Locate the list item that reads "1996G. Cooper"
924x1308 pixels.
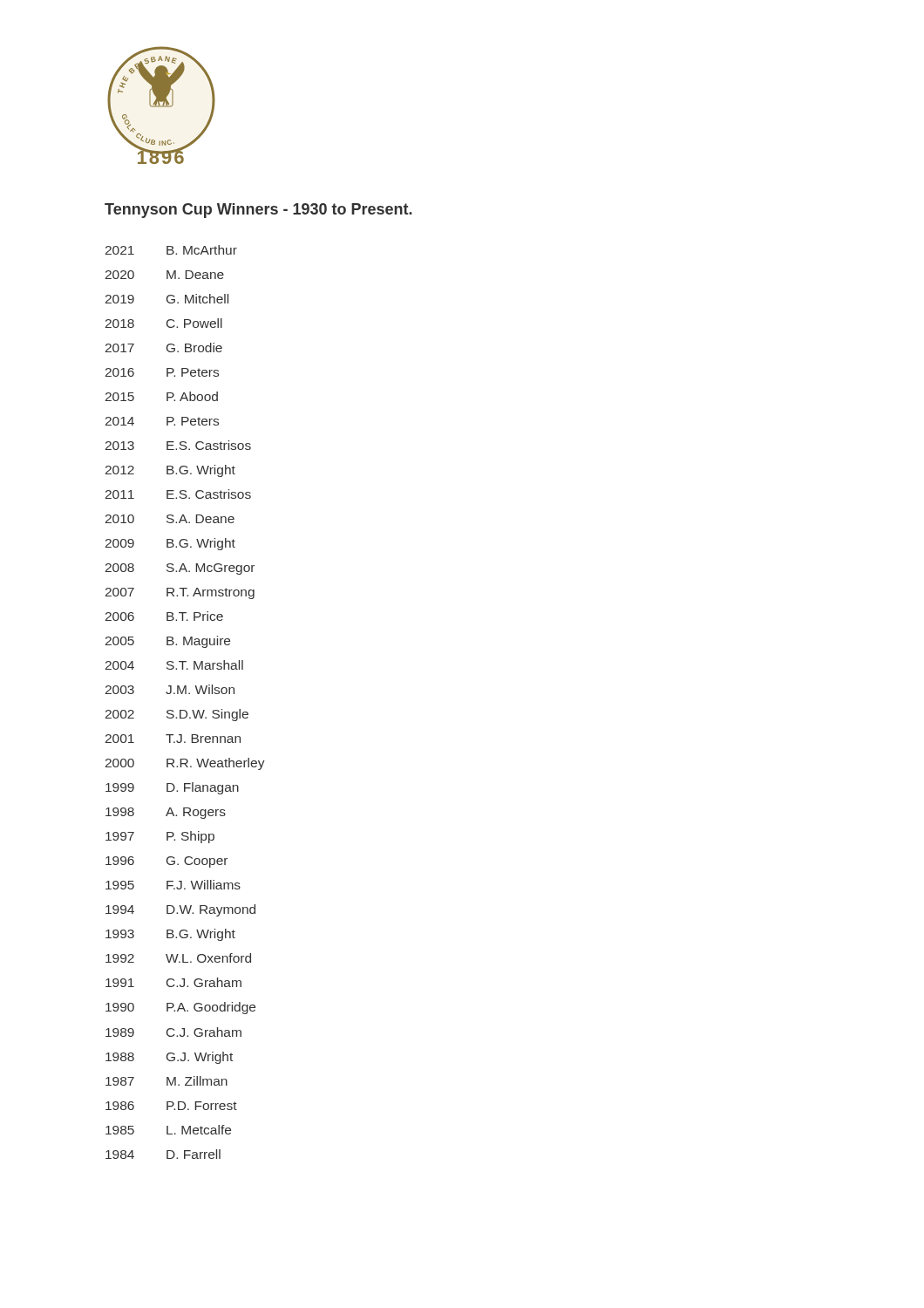point(166,861)
